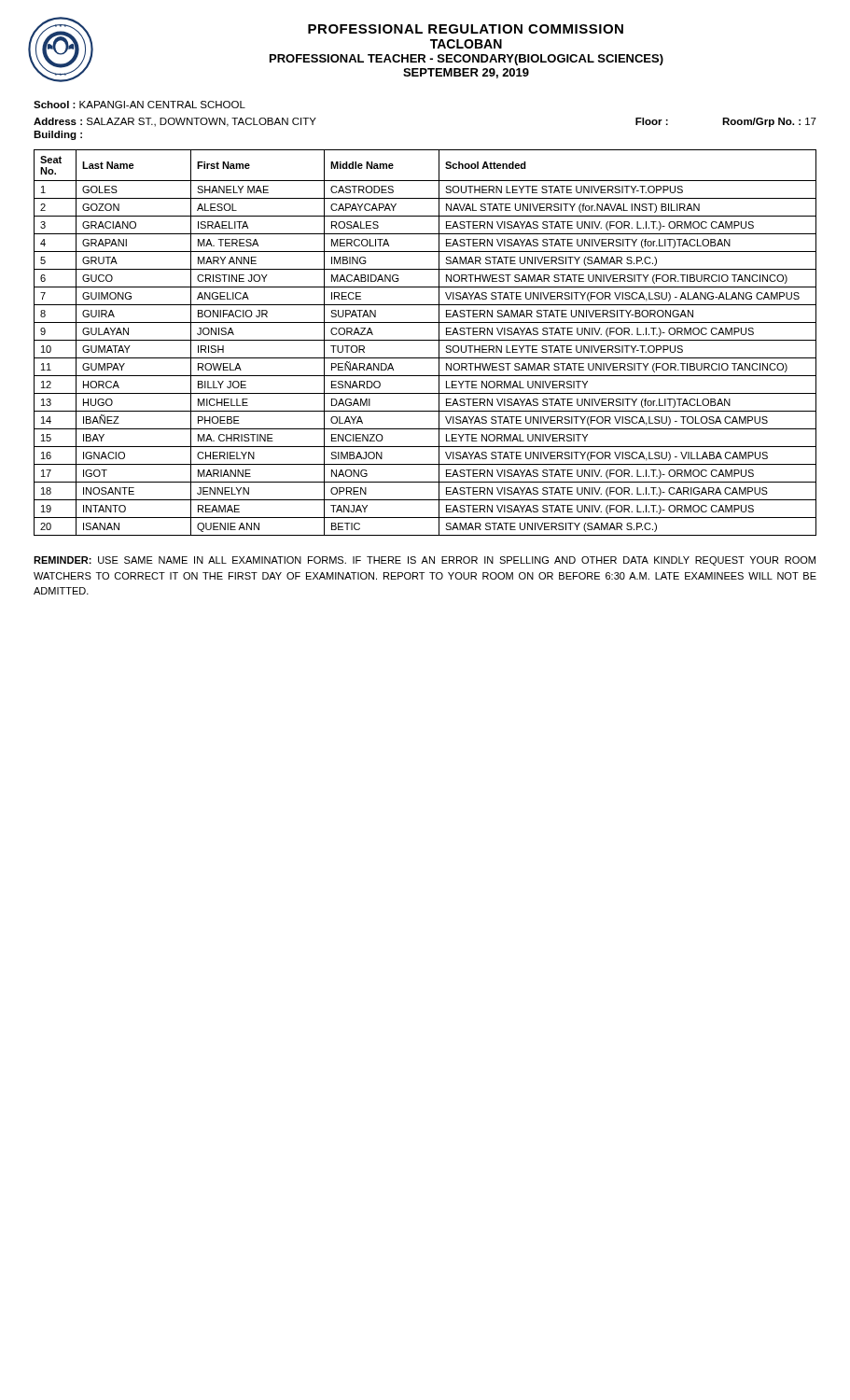850x1400 pixels.
Task: Select the text block that says "Floor : Room/Grp No. :"
Action: coord(726,121)
